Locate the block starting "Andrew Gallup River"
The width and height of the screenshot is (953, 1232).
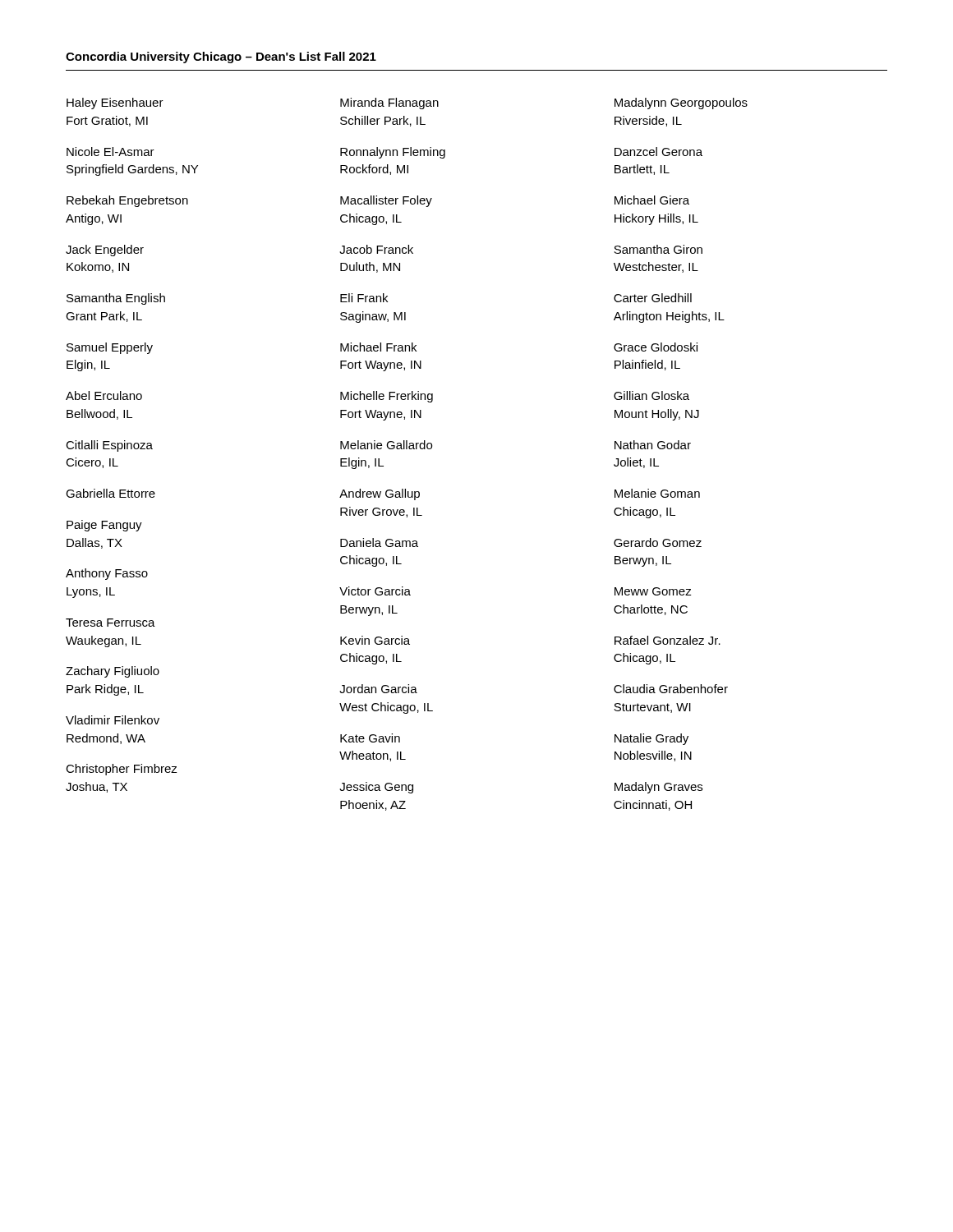click(x=380, y=494)
